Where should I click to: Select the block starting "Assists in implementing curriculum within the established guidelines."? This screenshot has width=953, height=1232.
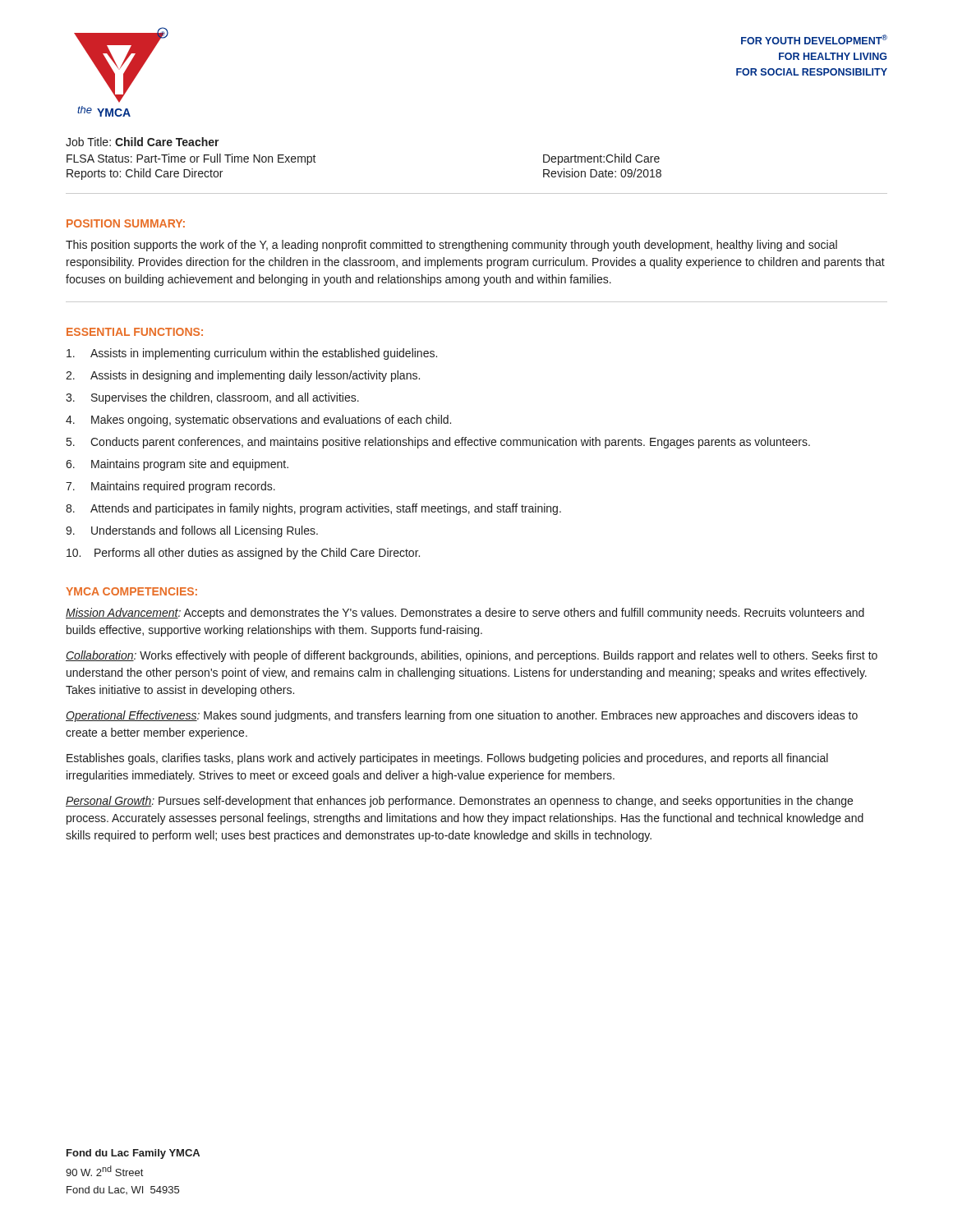coord(252,354)
